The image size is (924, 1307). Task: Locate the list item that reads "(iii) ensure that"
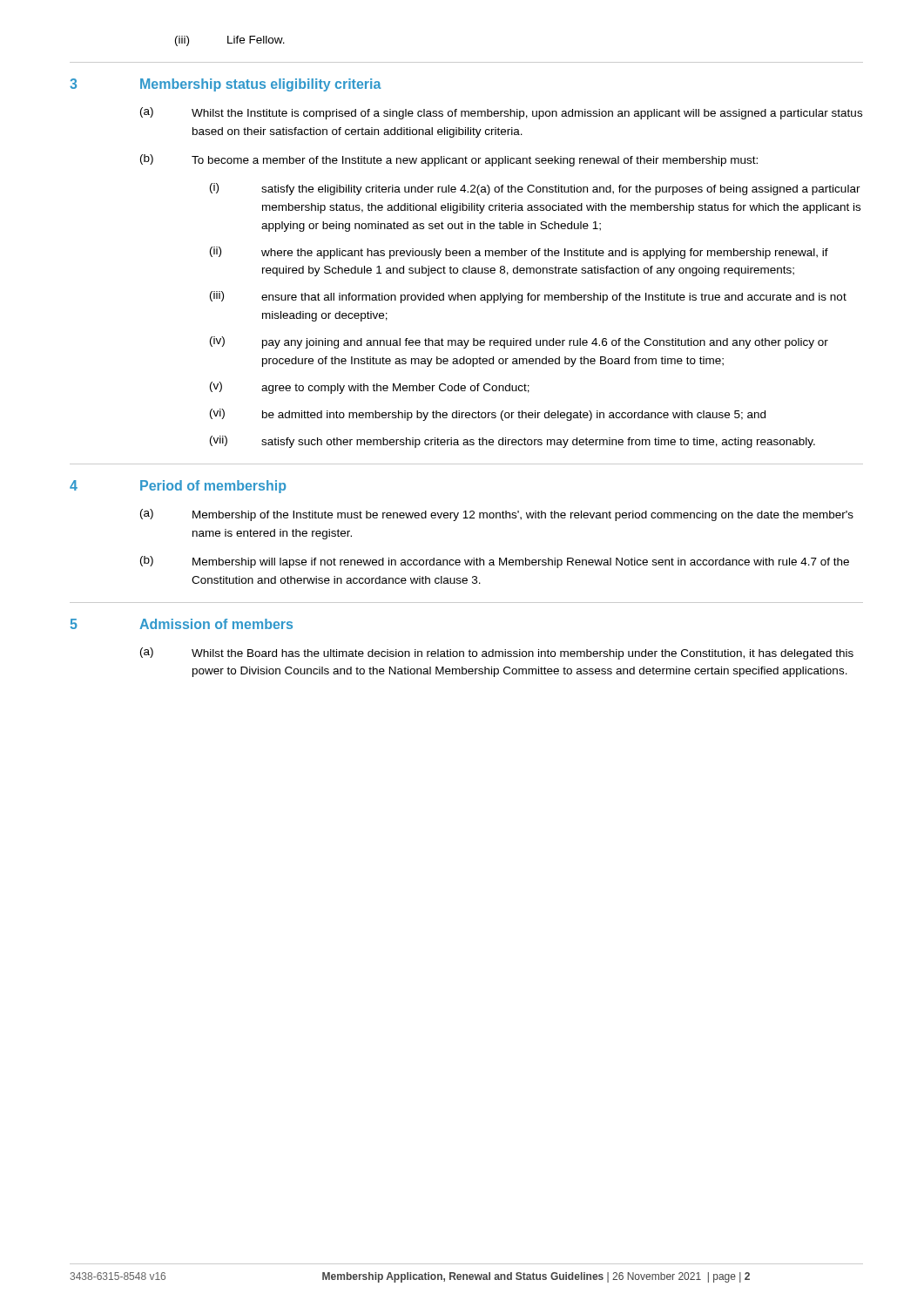pyautogui.click(x=536, y=307)
